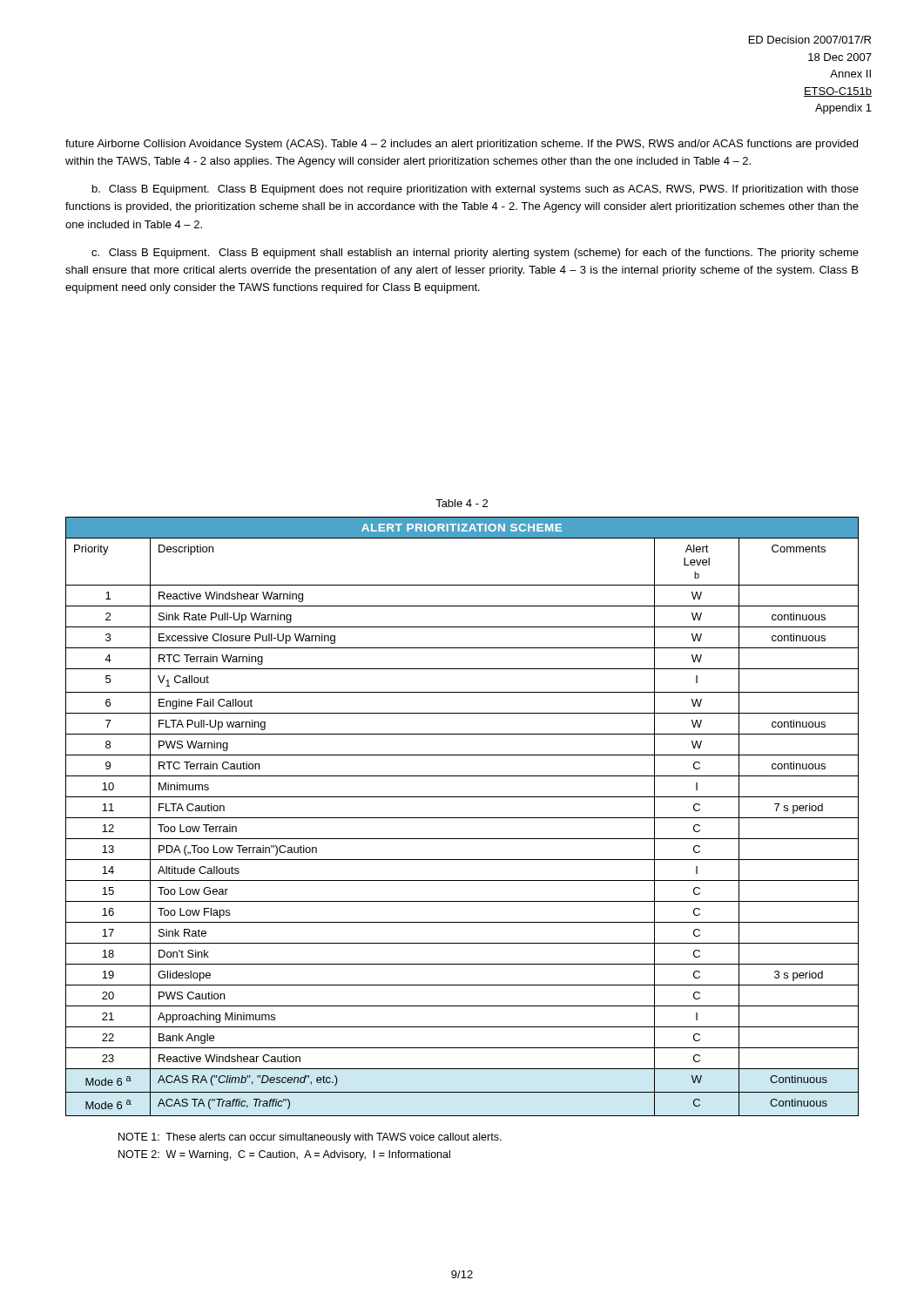Find the block on this page that starts "NOTE 1: These alerts can occur simultaneously with"
This screenshot has width=924, height=1307.
click(310, 1146)
